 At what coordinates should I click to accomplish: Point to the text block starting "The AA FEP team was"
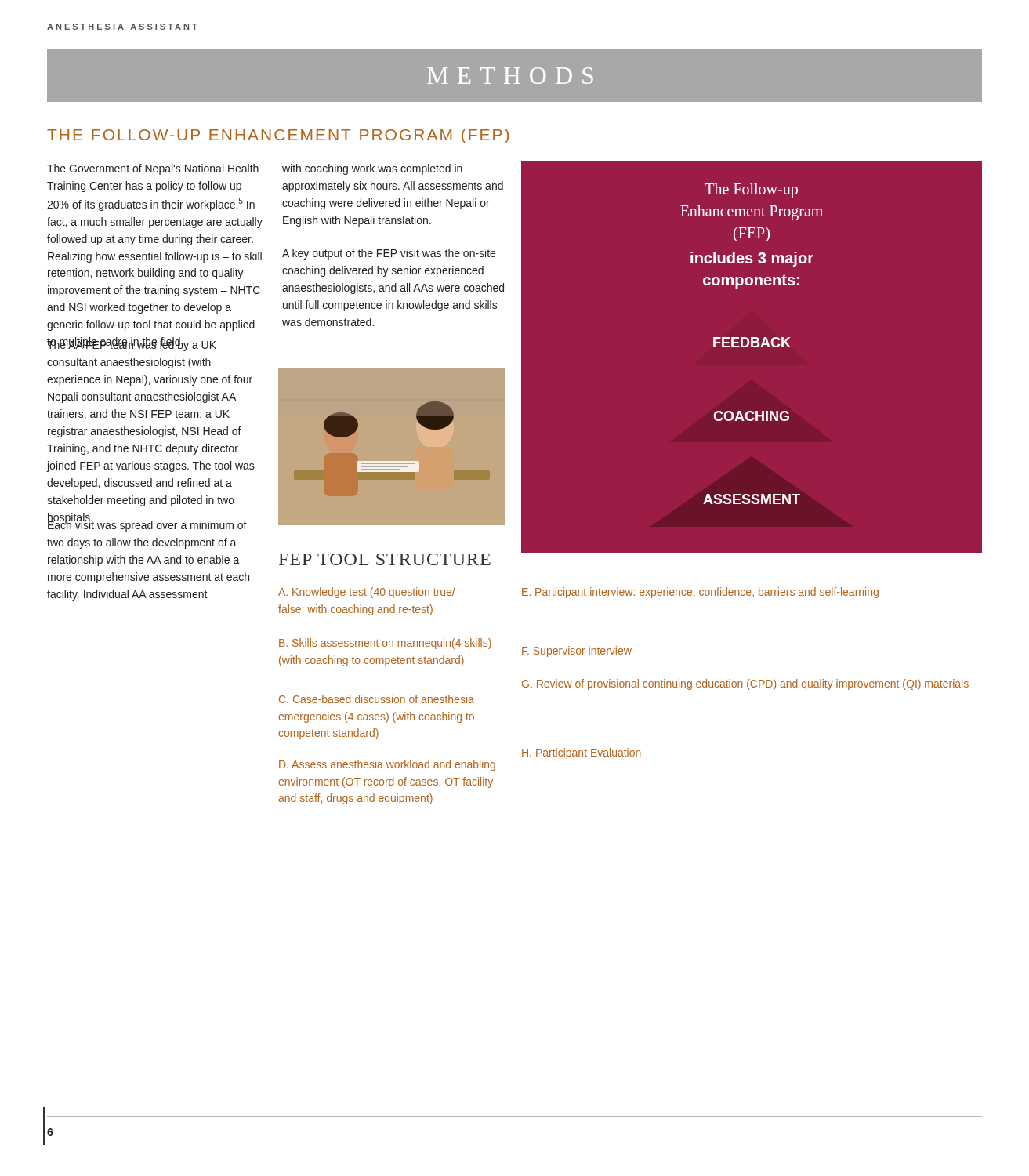click(155, 432)
